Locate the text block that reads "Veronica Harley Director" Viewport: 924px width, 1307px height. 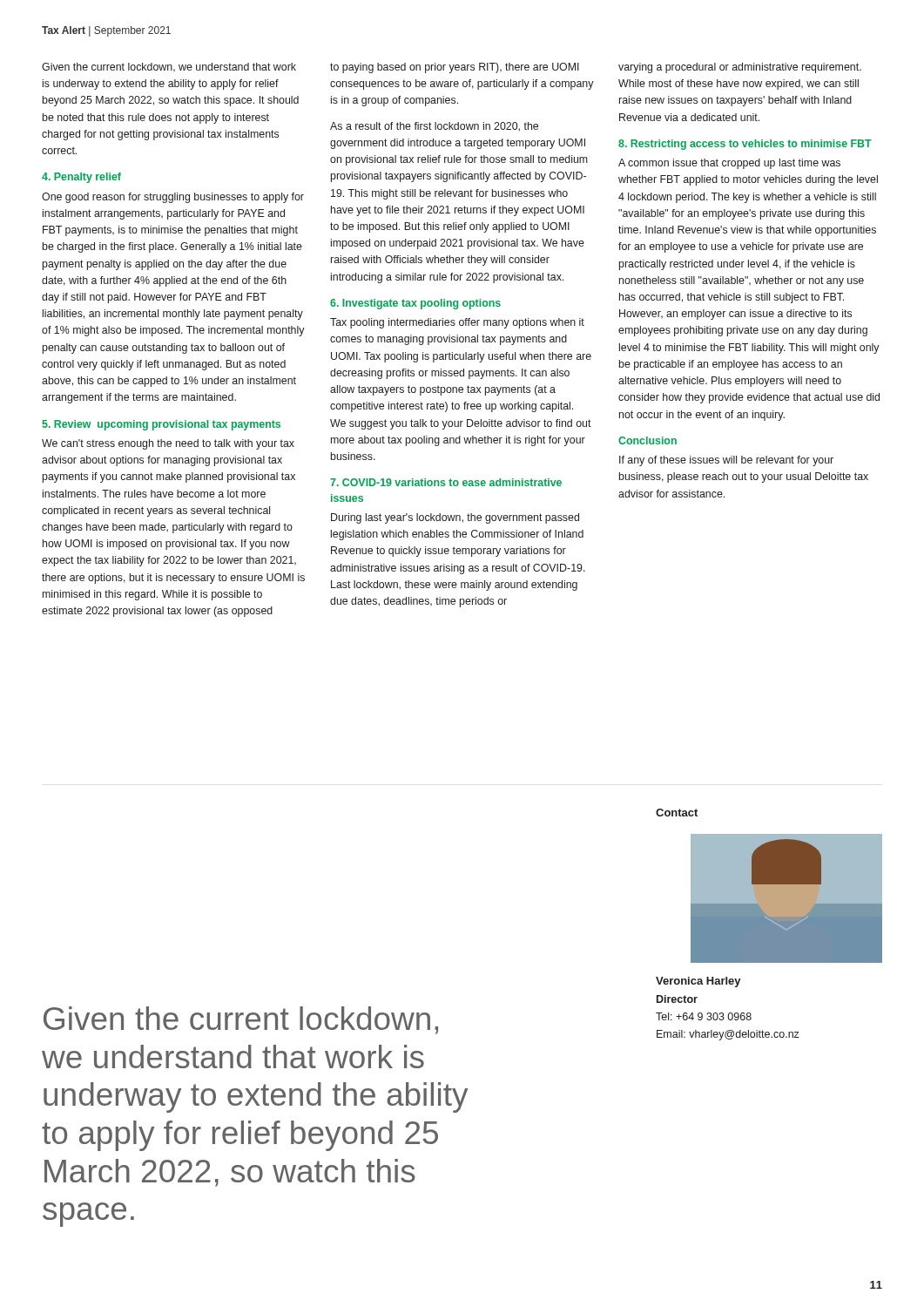(698, 982)
